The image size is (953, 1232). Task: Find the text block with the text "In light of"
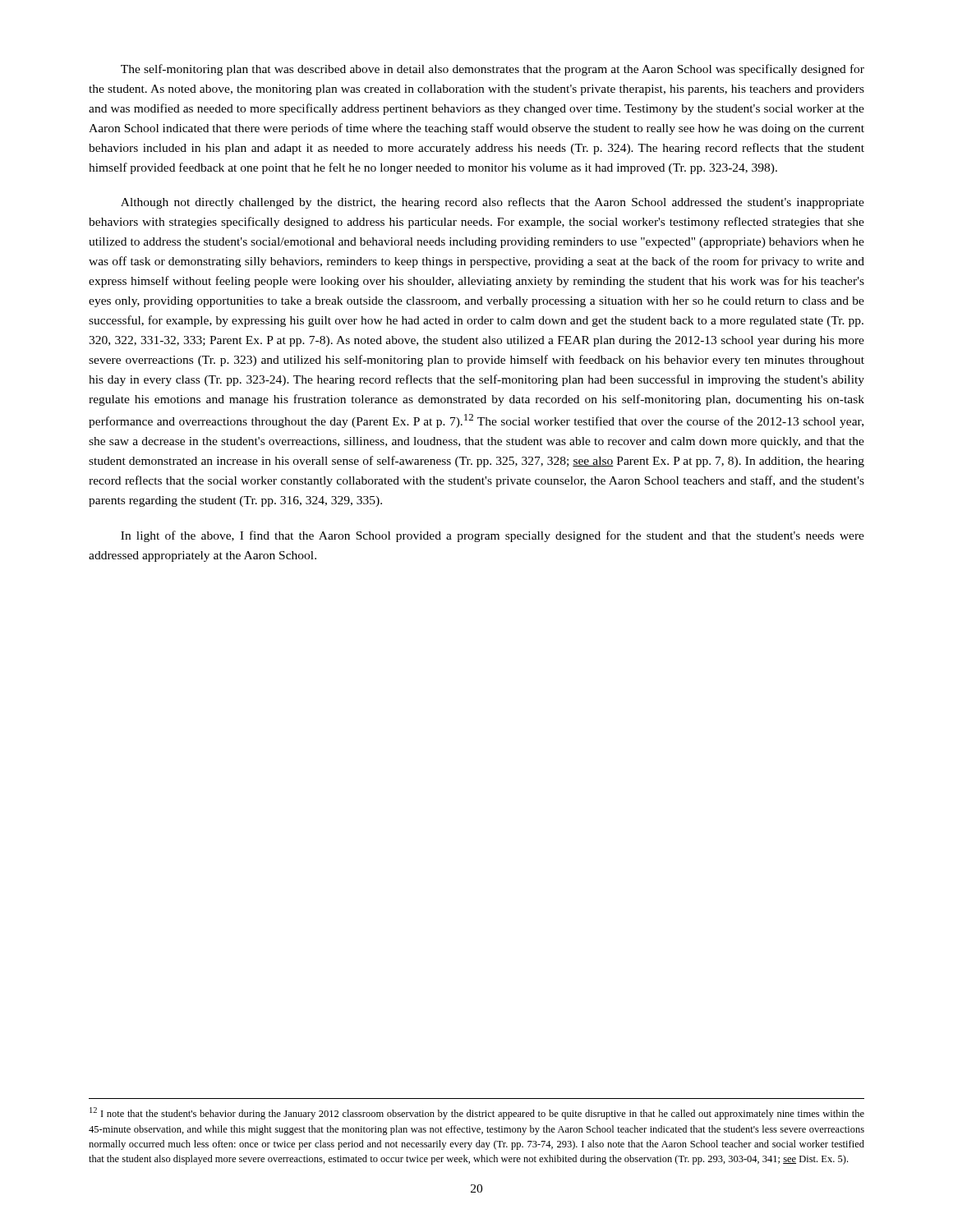[x=476, y=545]
